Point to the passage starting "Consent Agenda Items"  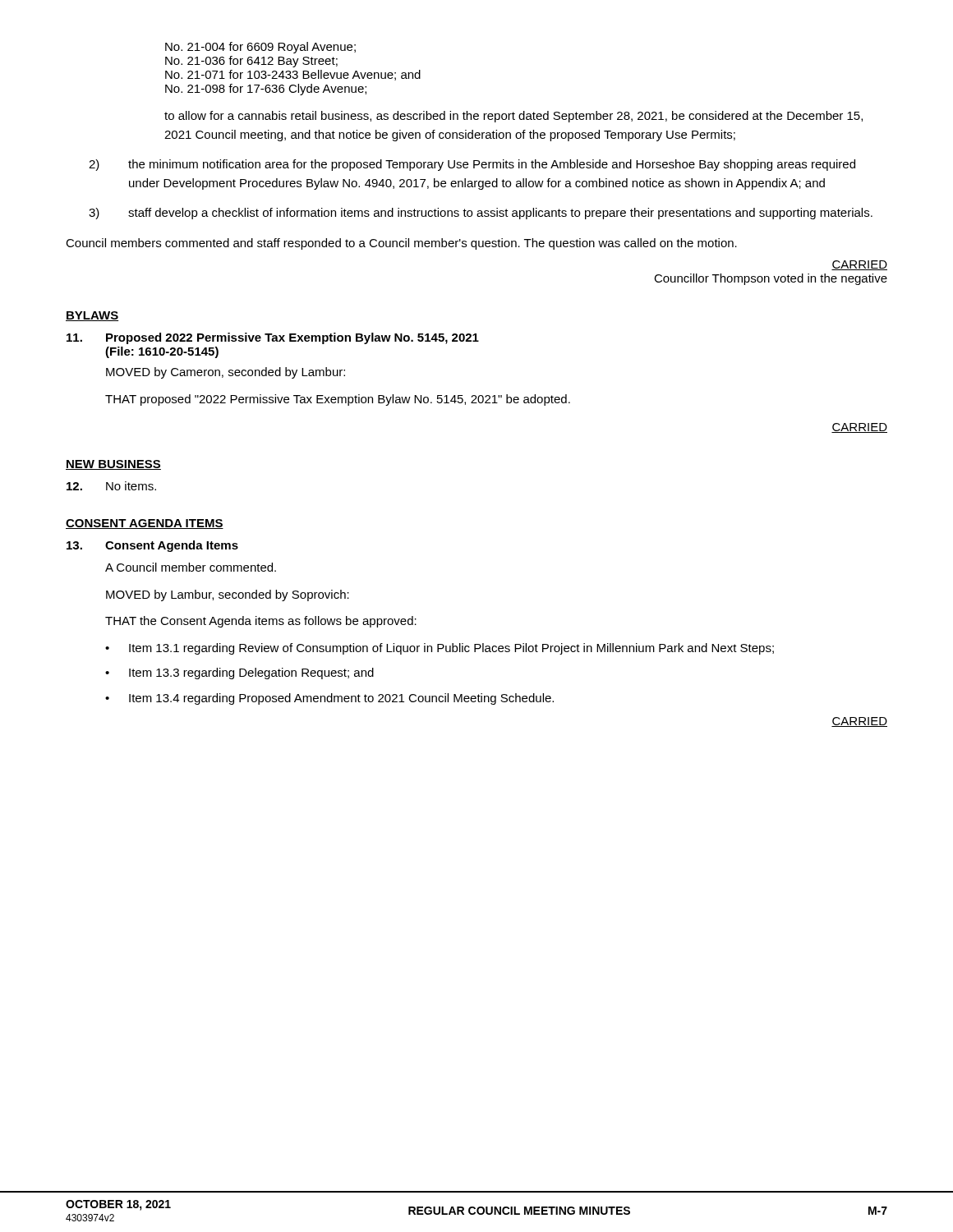tap(152, 545)
